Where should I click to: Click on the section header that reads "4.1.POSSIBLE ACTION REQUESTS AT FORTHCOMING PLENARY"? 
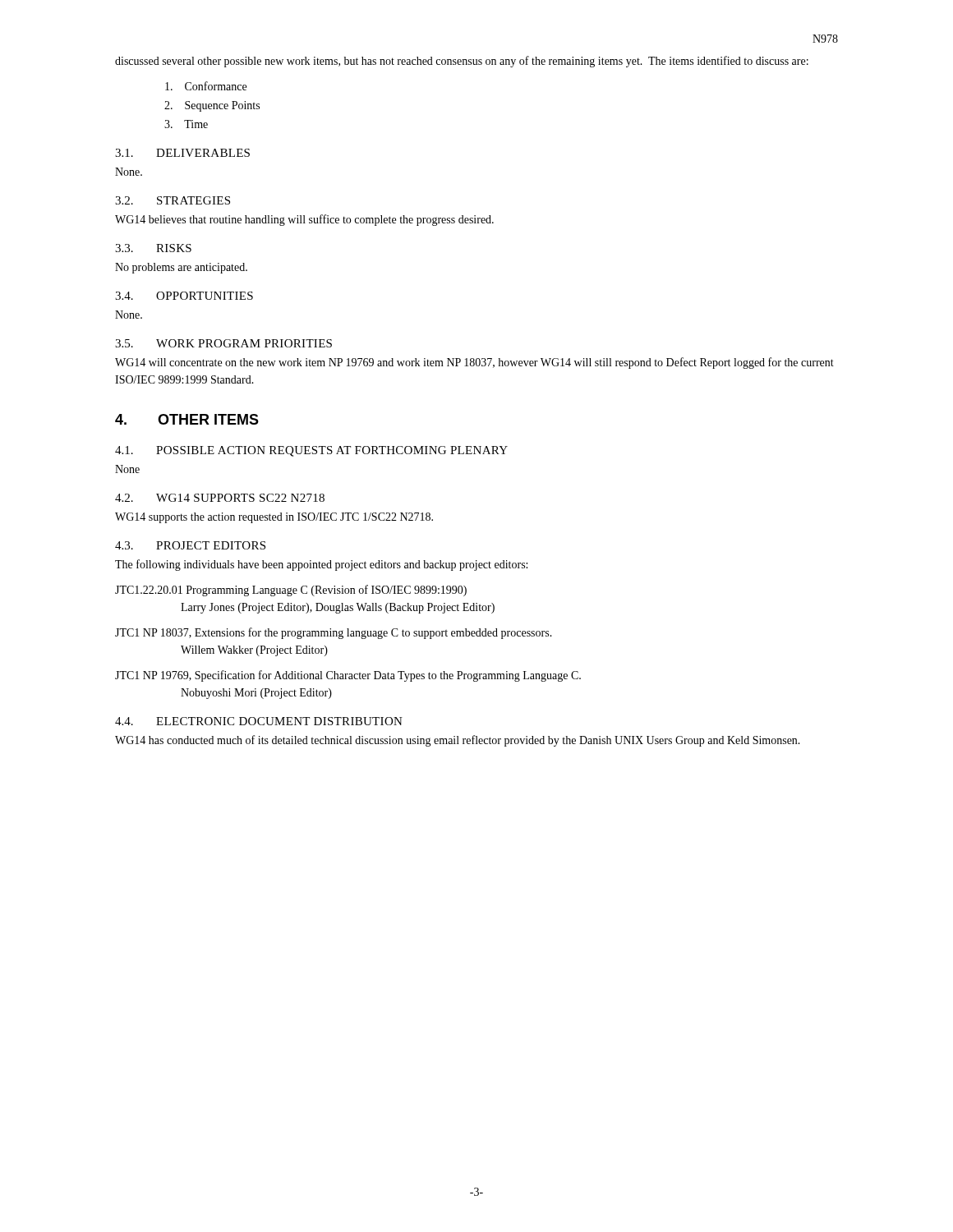point(312,450)
